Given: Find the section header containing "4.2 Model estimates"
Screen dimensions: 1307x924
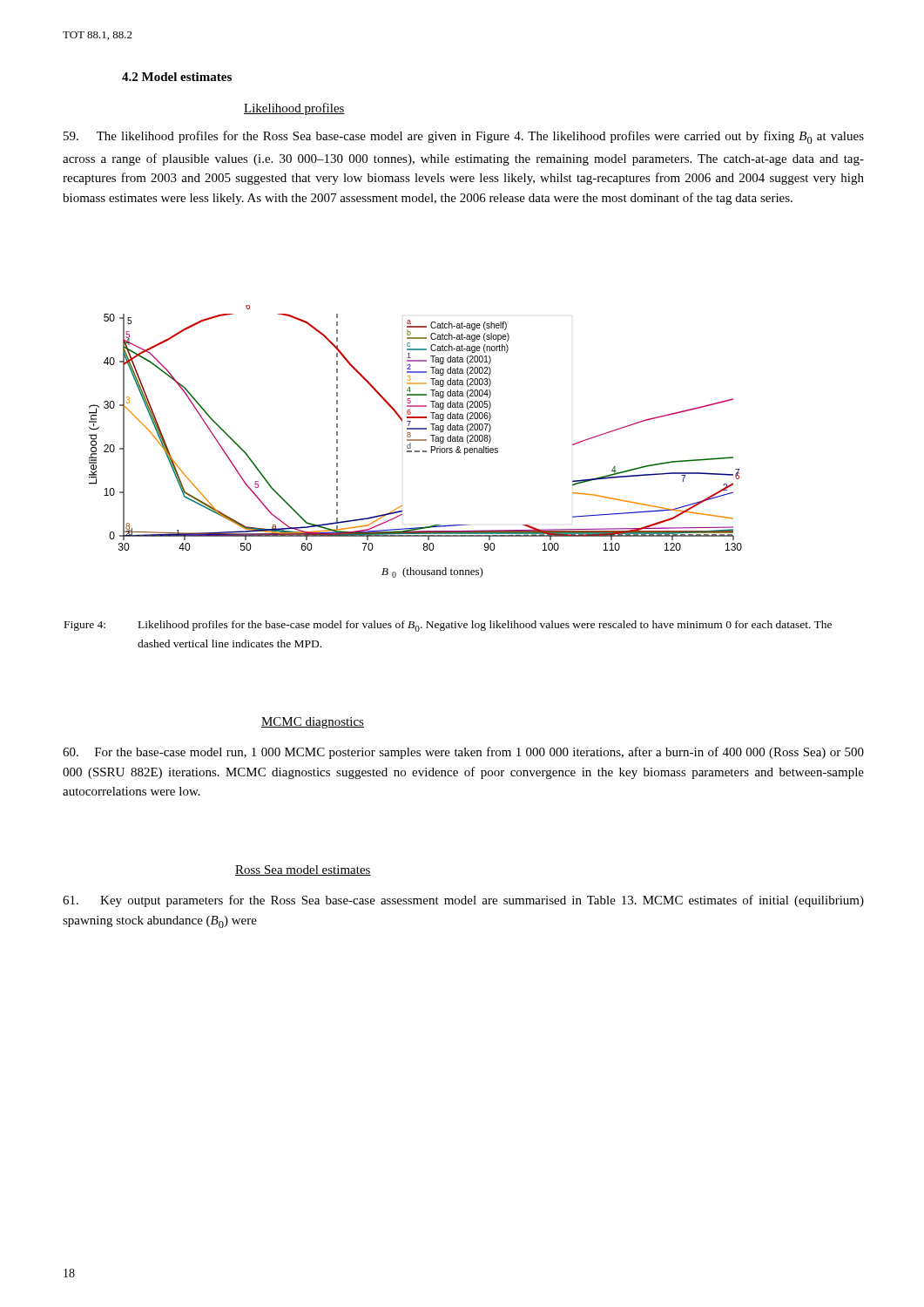Looking at the screenshot, I should pyautogui.click(x=177, y=77).
